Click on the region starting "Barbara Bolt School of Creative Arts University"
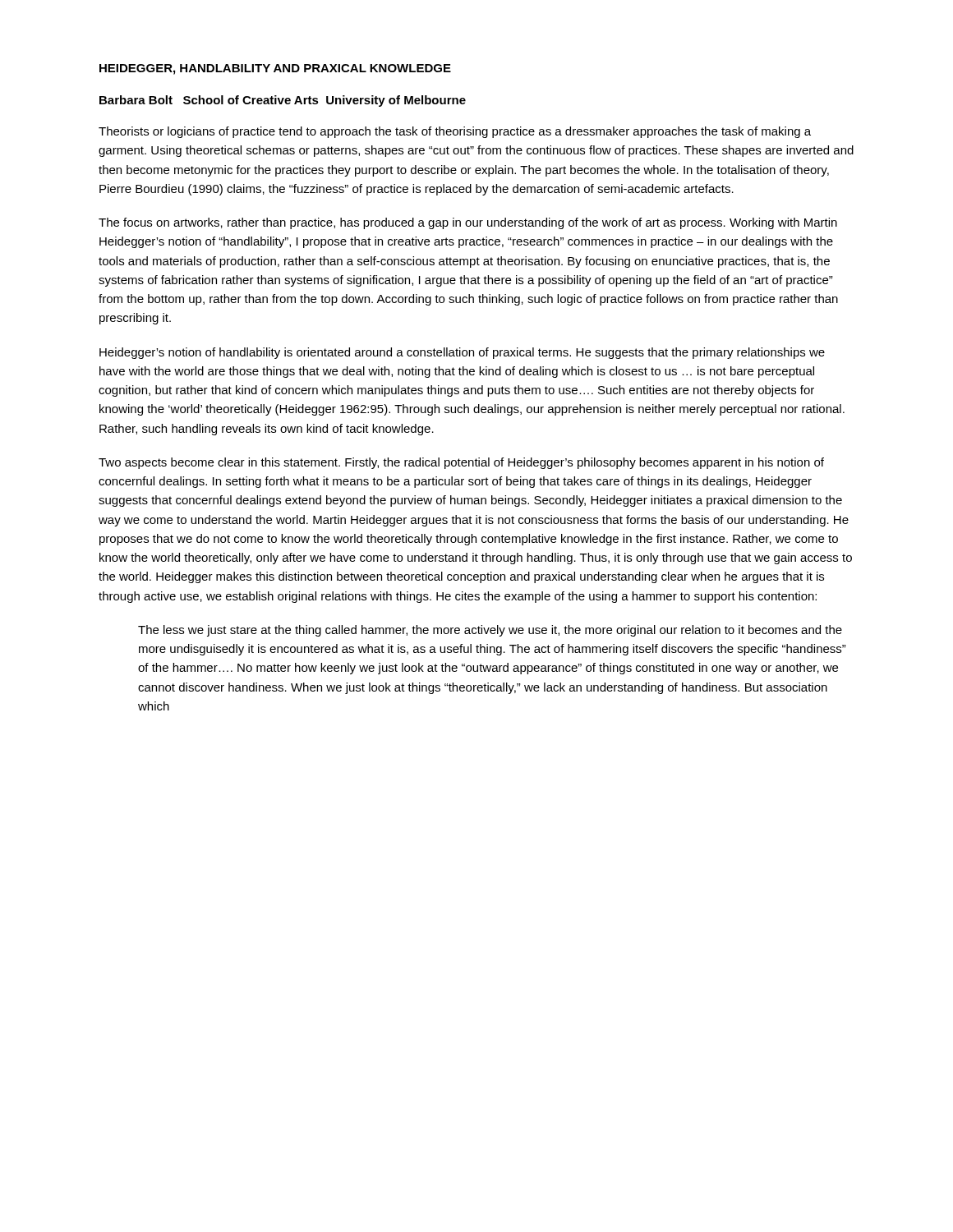Image resolution: width=953 pixels, height=1232 pixels. pyautogui.click(x=282, y=100)
